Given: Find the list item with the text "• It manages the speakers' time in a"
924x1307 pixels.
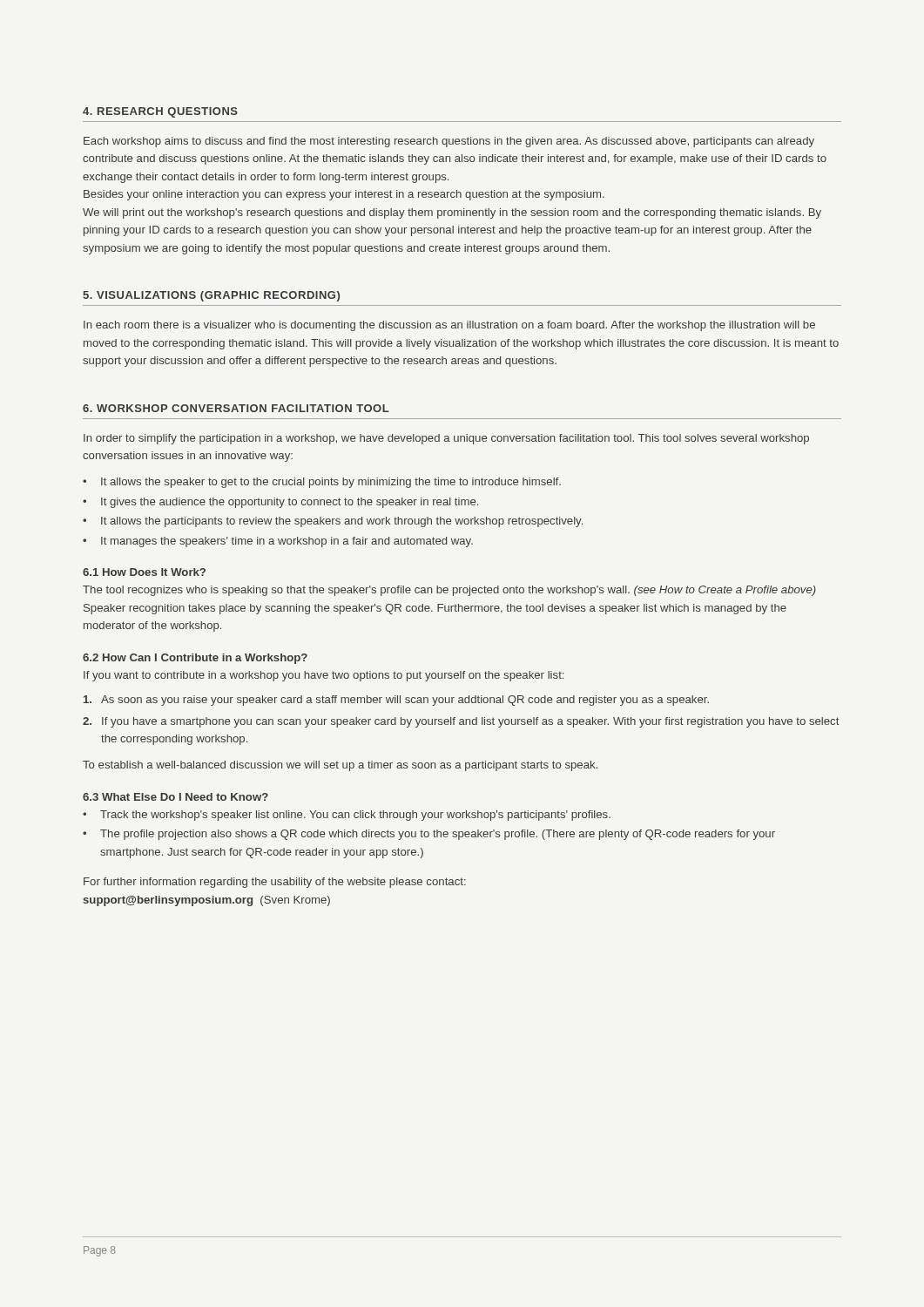Looking at the screenshot, I should 278,541.
